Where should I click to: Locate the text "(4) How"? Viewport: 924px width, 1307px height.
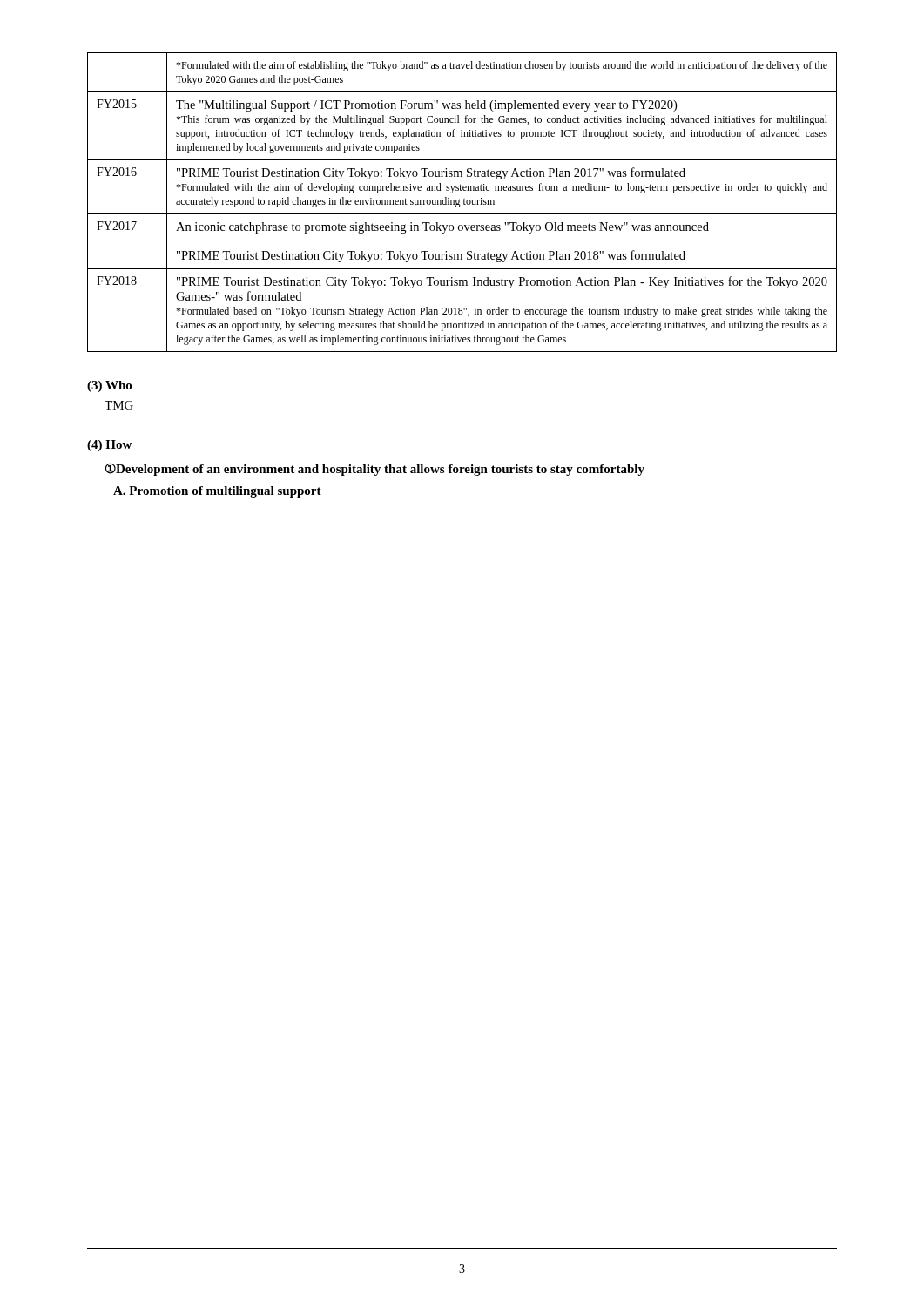click(x=109, y=444)
